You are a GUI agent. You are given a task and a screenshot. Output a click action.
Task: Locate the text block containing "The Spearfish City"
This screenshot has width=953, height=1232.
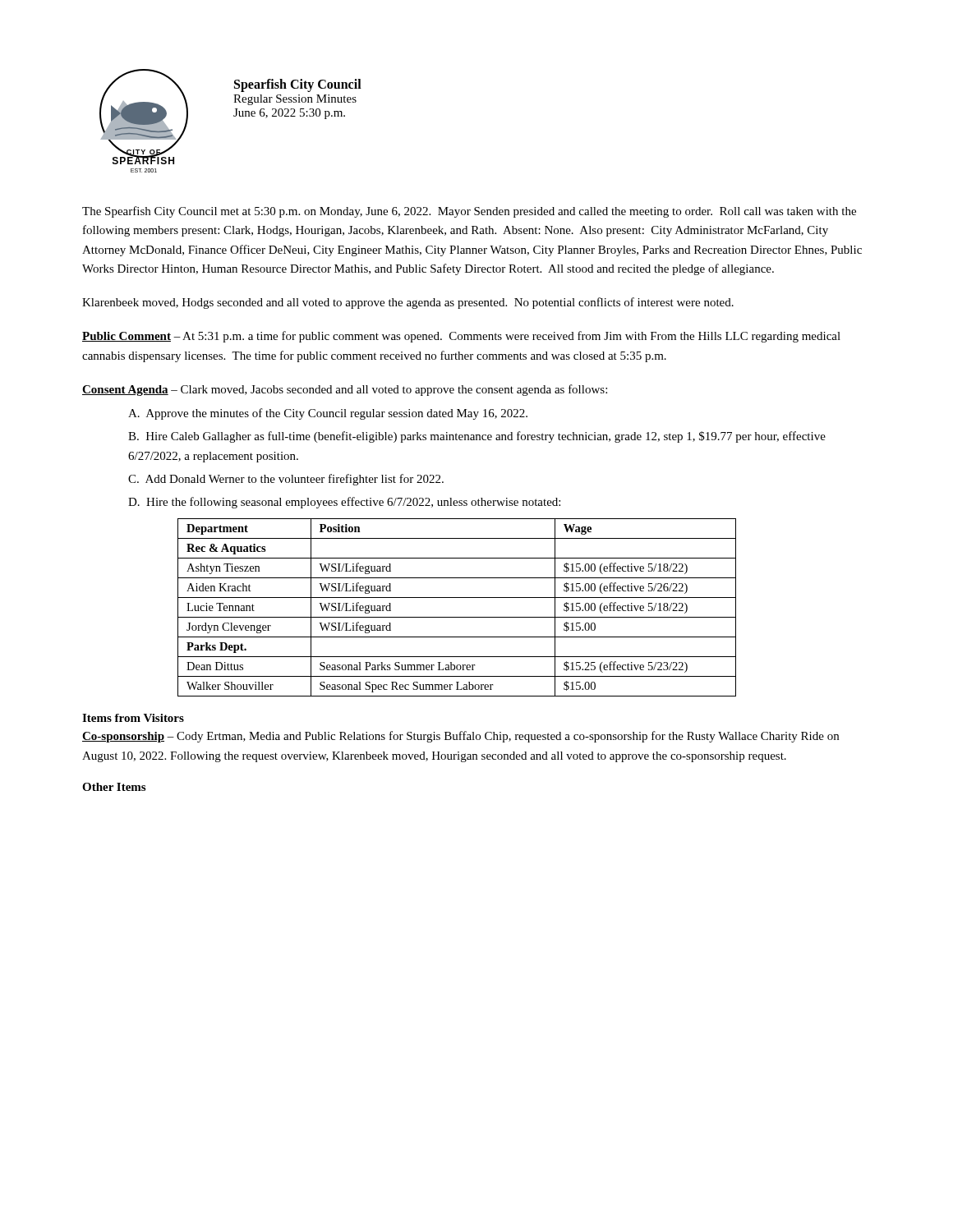[472, 240]
